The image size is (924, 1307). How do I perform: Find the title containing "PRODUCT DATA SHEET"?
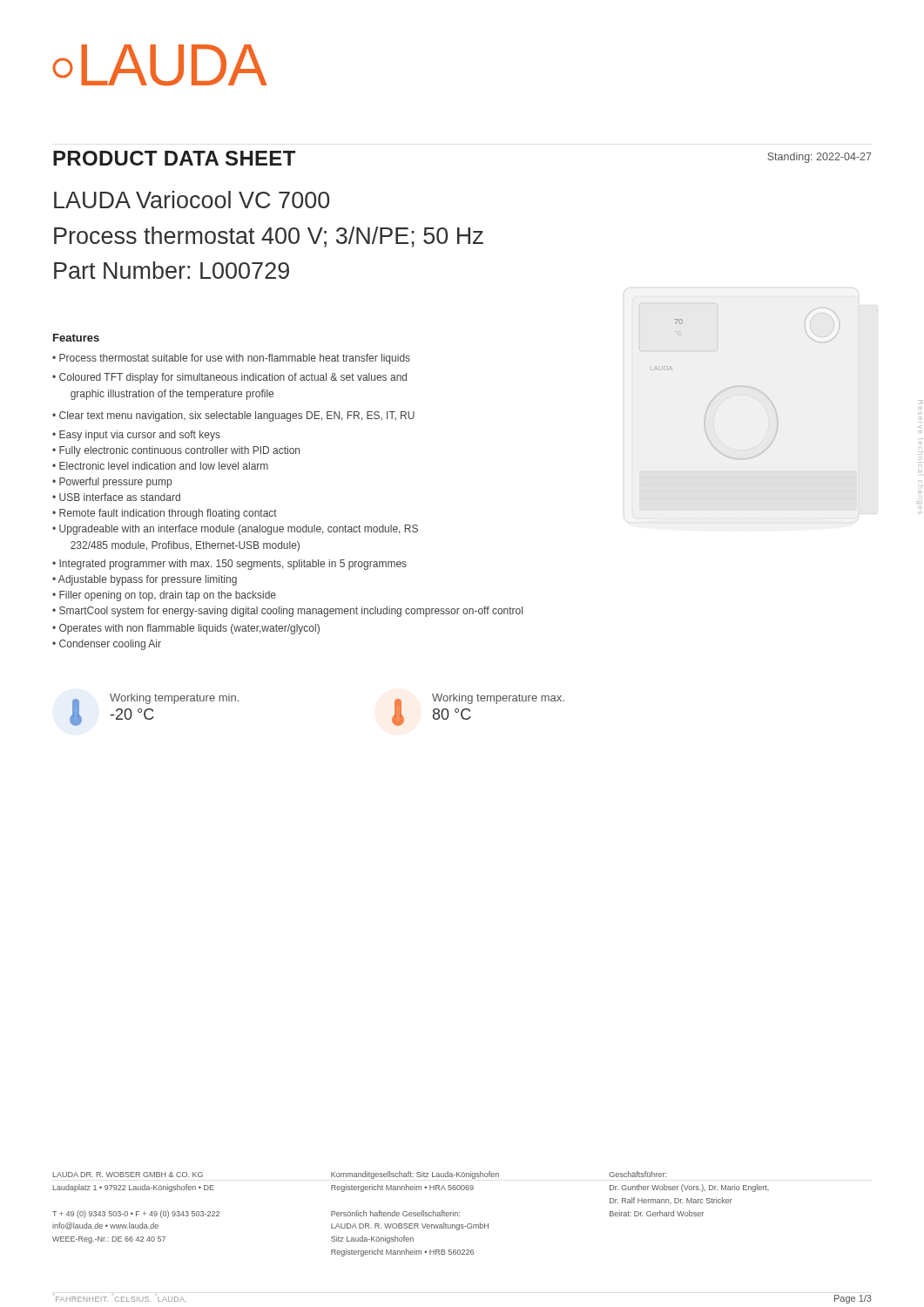point(174,158)
